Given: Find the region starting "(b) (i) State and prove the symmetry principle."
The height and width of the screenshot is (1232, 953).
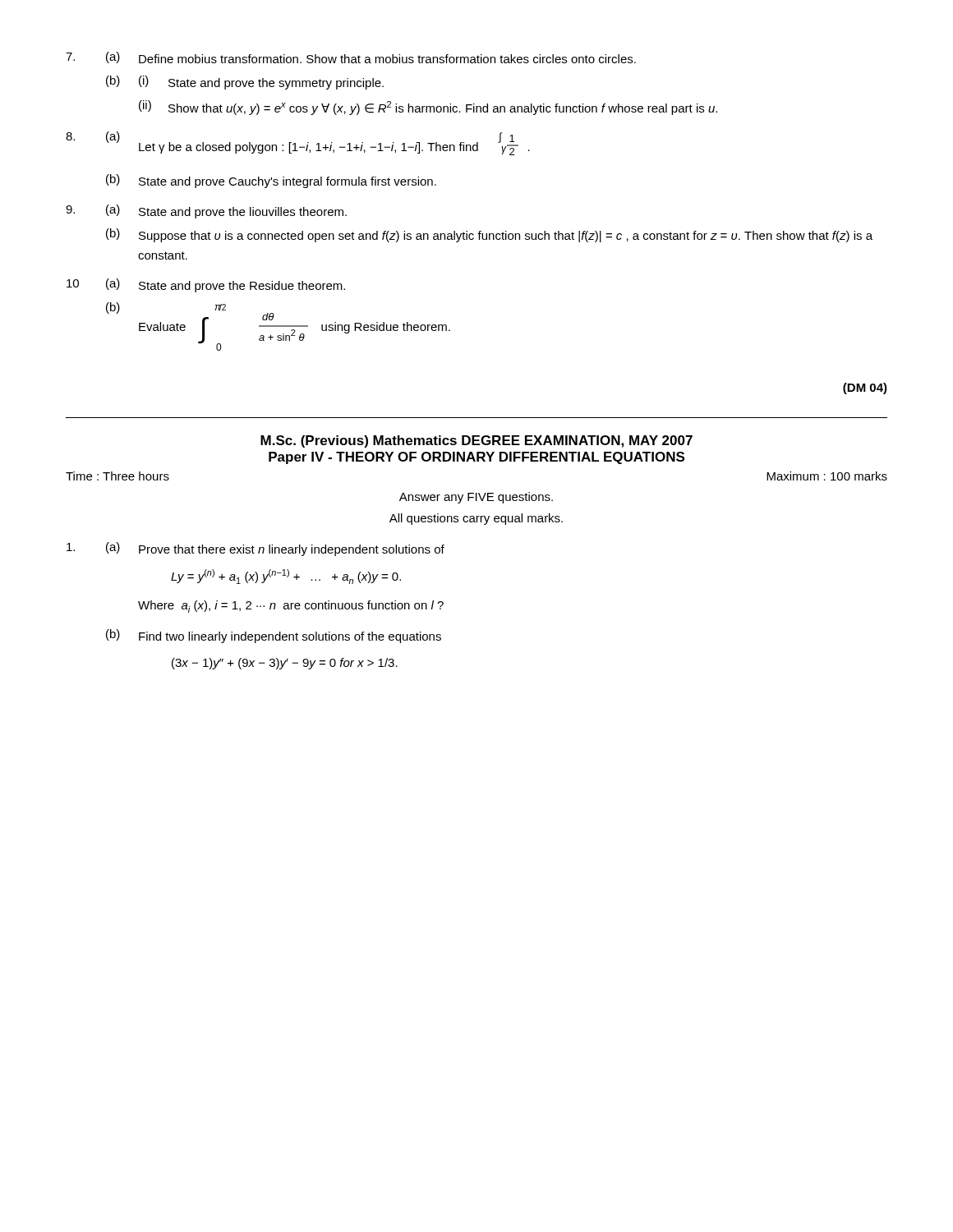Looking at the screenshot, I should tap(245, 83).
